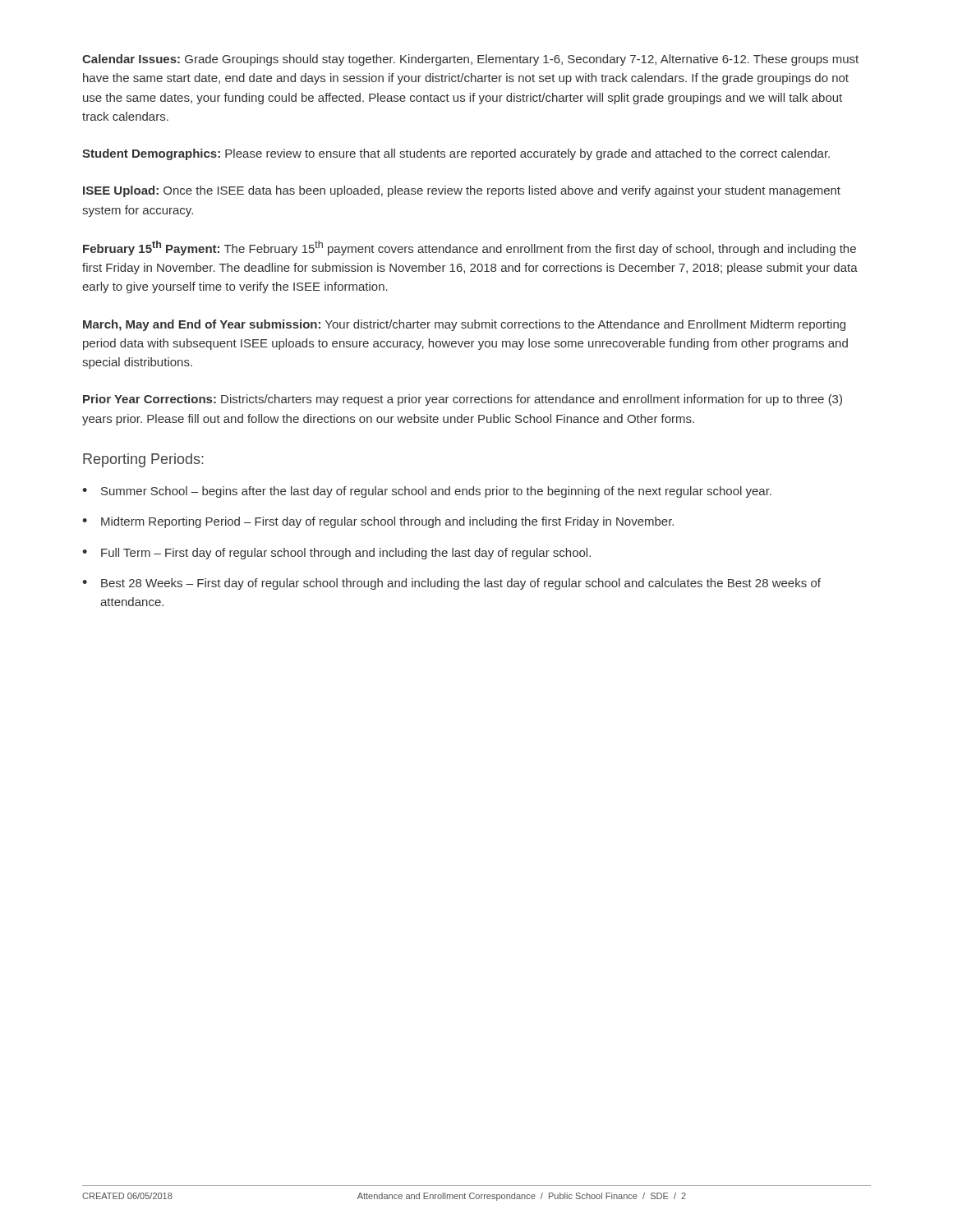Viewport: 953px width, 1232px height.
Task: Point to the region starting "March, May and End of Year"
Action: tap(465, 343)
